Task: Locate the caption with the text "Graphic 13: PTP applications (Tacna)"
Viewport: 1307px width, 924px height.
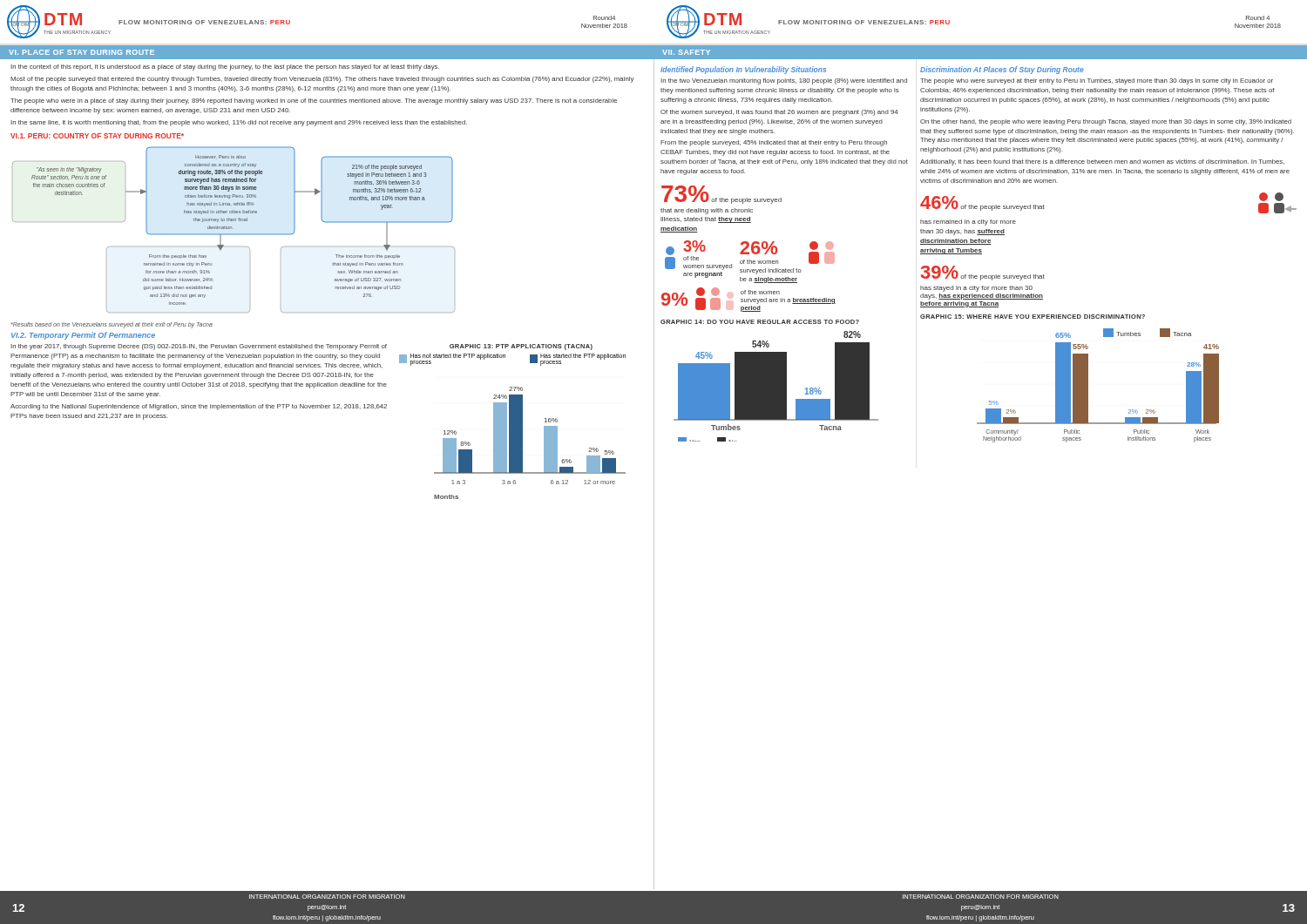Action: click(x=521, y=347)
